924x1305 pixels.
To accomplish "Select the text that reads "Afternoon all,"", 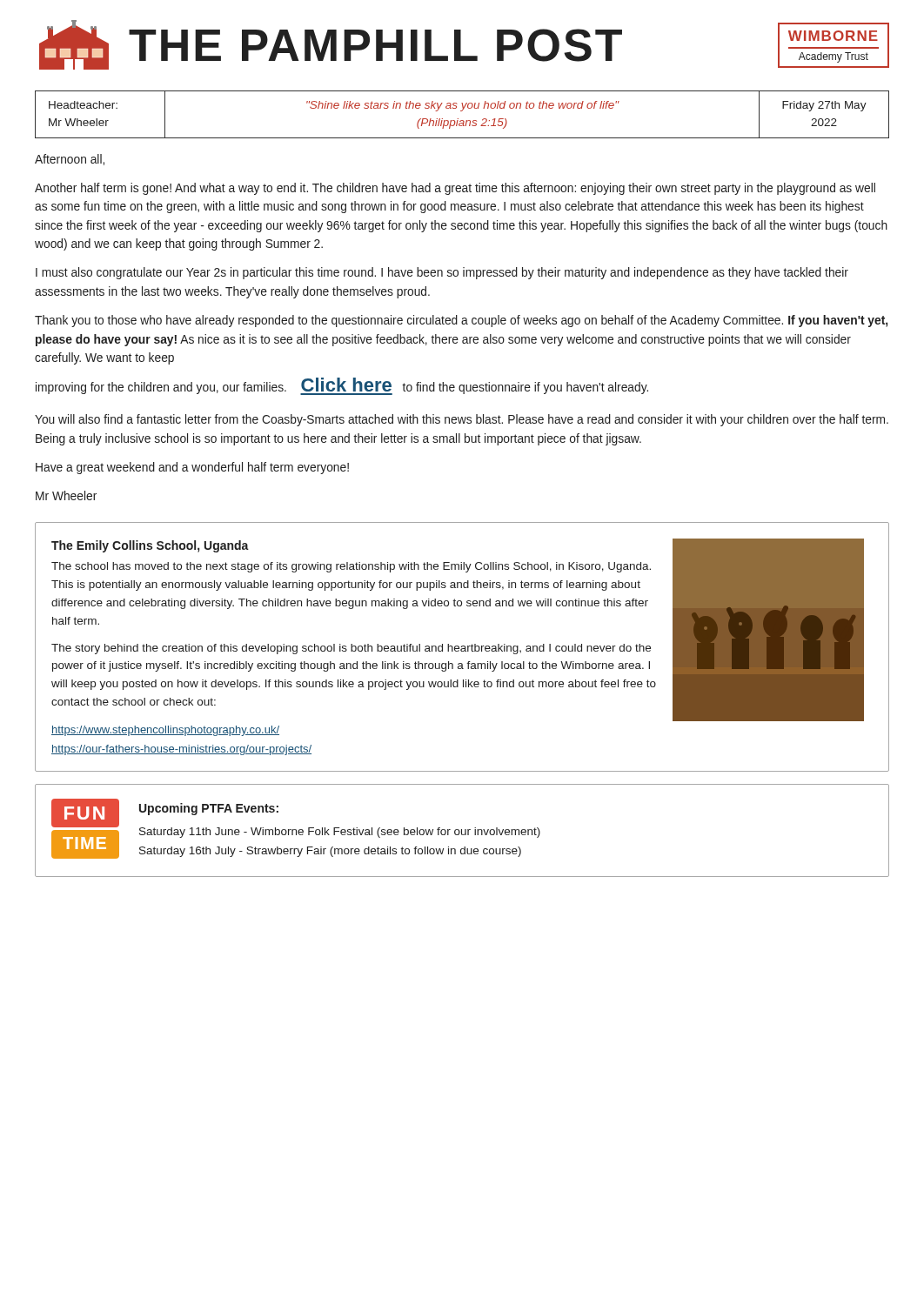I will click(70, 159).
